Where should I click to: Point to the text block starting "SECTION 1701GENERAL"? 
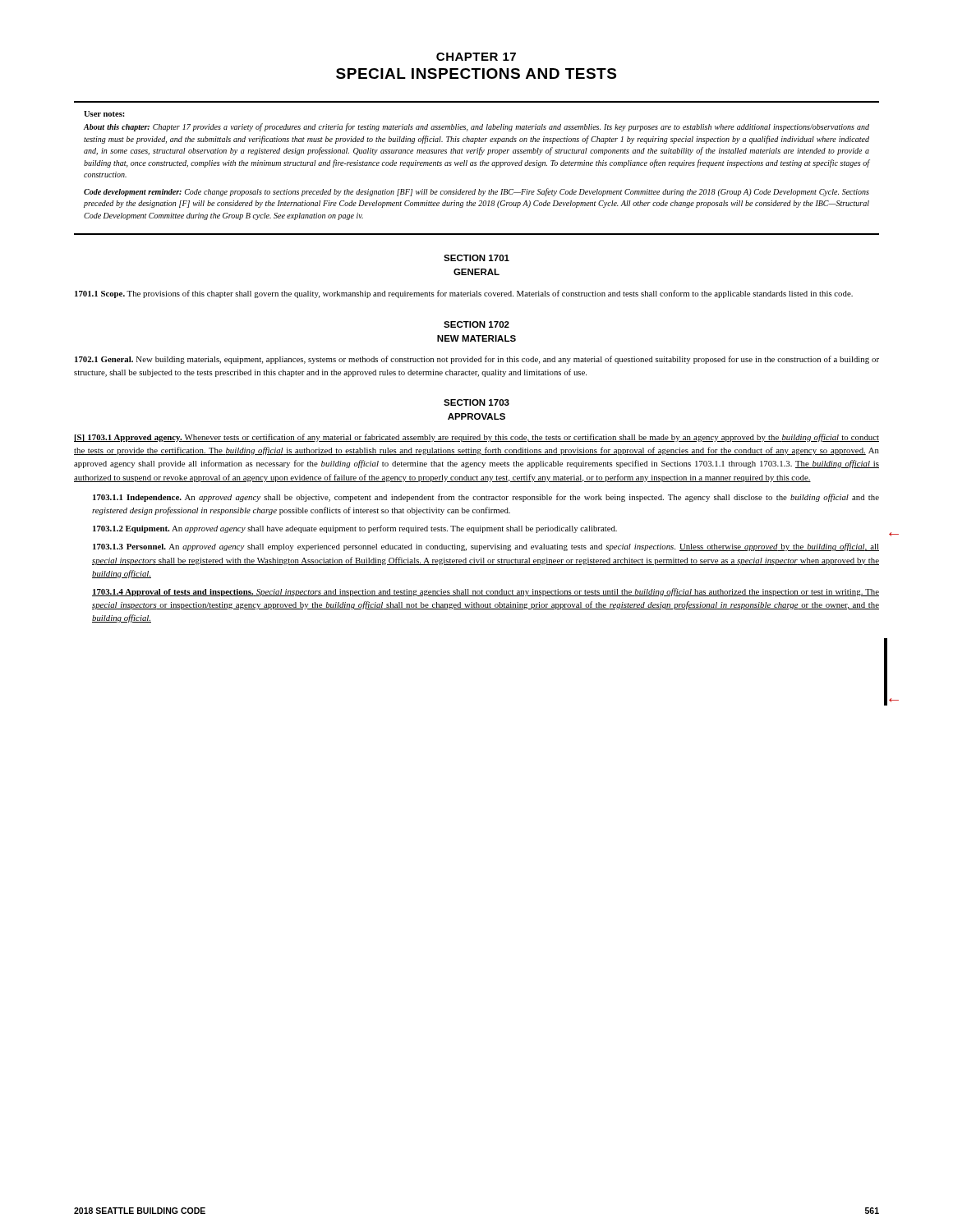tap(476, 265)
